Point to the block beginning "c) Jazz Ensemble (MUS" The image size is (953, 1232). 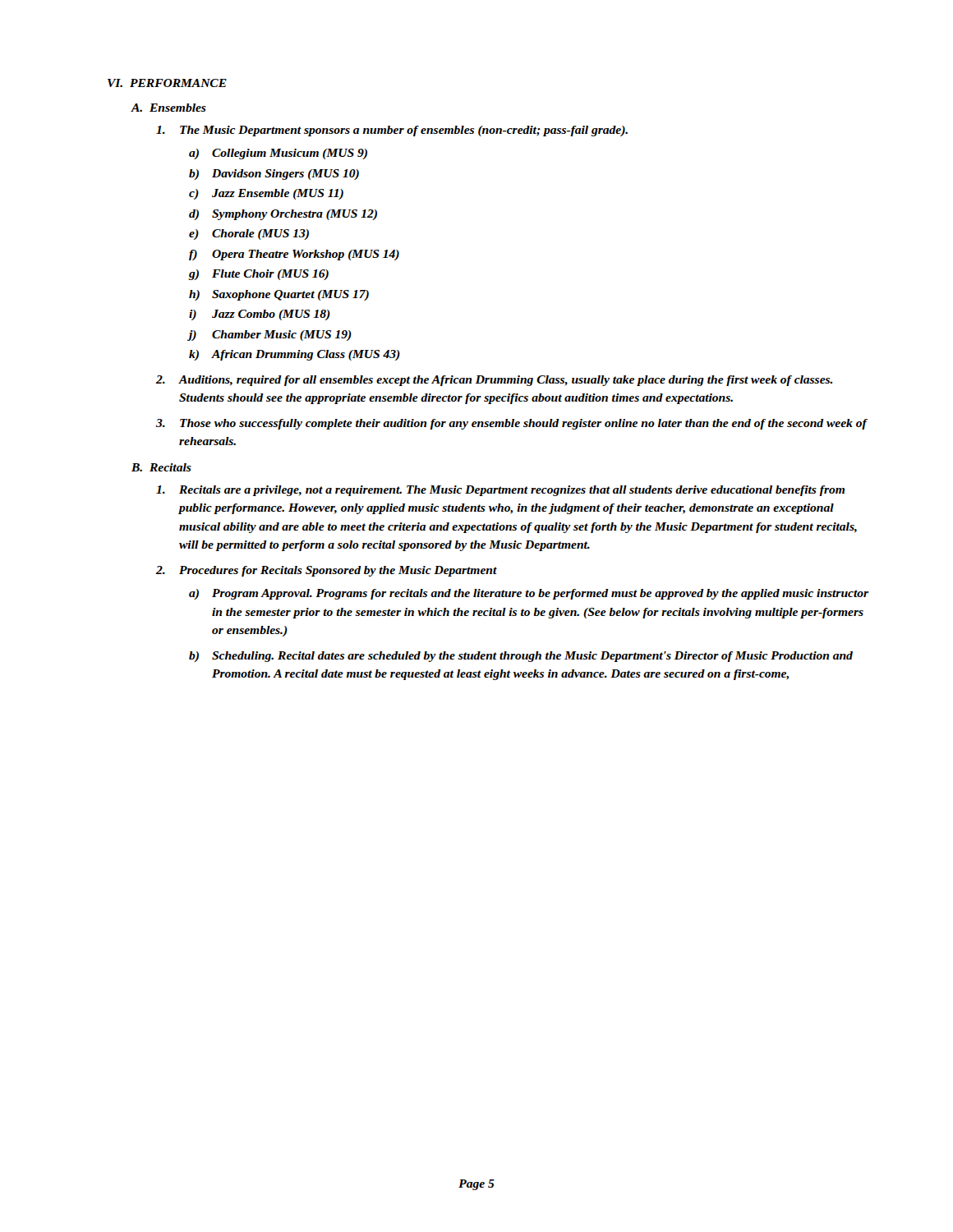coord(266,194)
